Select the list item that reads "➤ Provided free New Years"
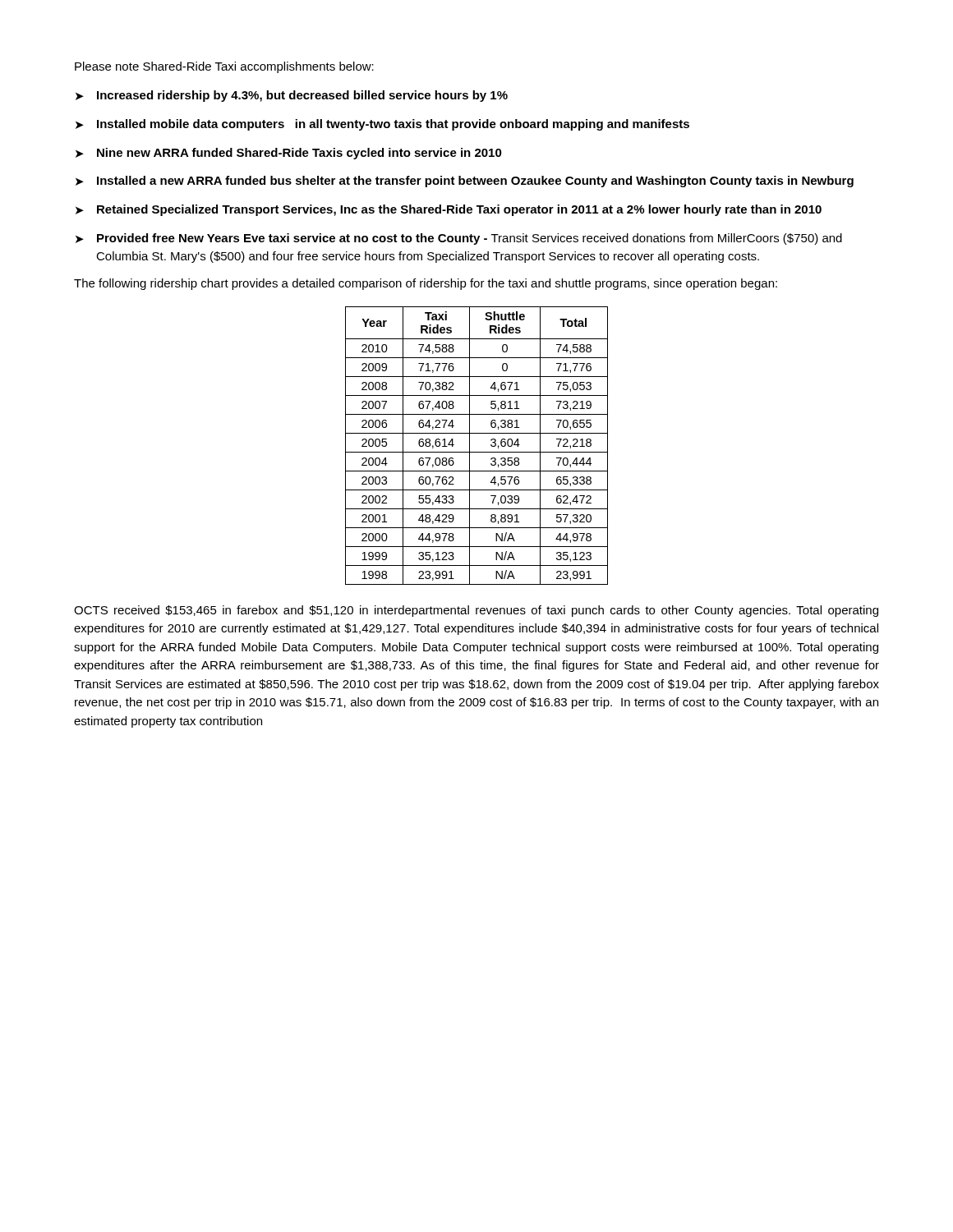Screen dimensions: 1232x953 pyautogui.click(x=476, y=247)
